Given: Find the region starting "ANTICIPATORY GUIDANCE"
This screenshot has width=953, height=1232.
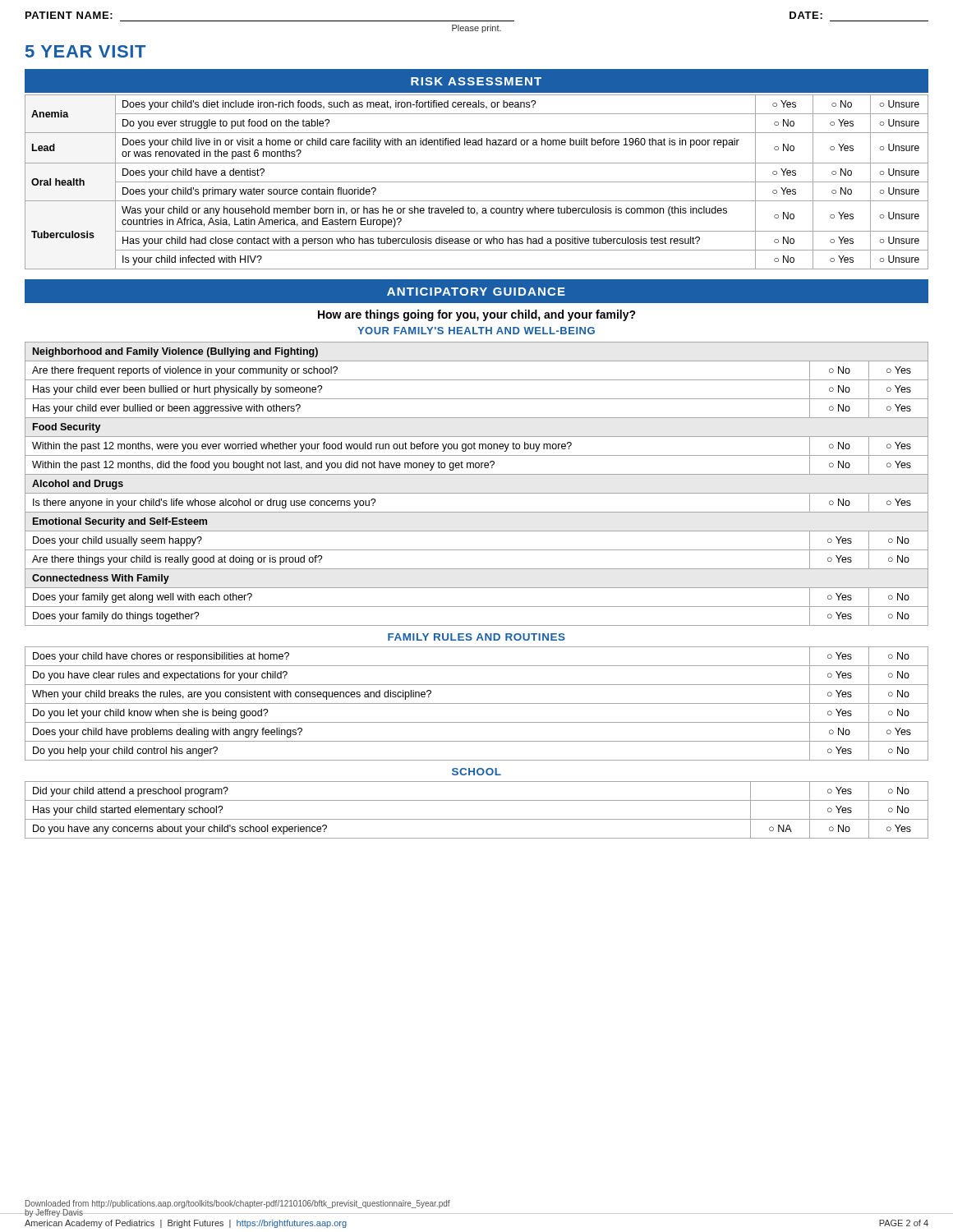Looking at the screenshot, I should click(476, 291).
